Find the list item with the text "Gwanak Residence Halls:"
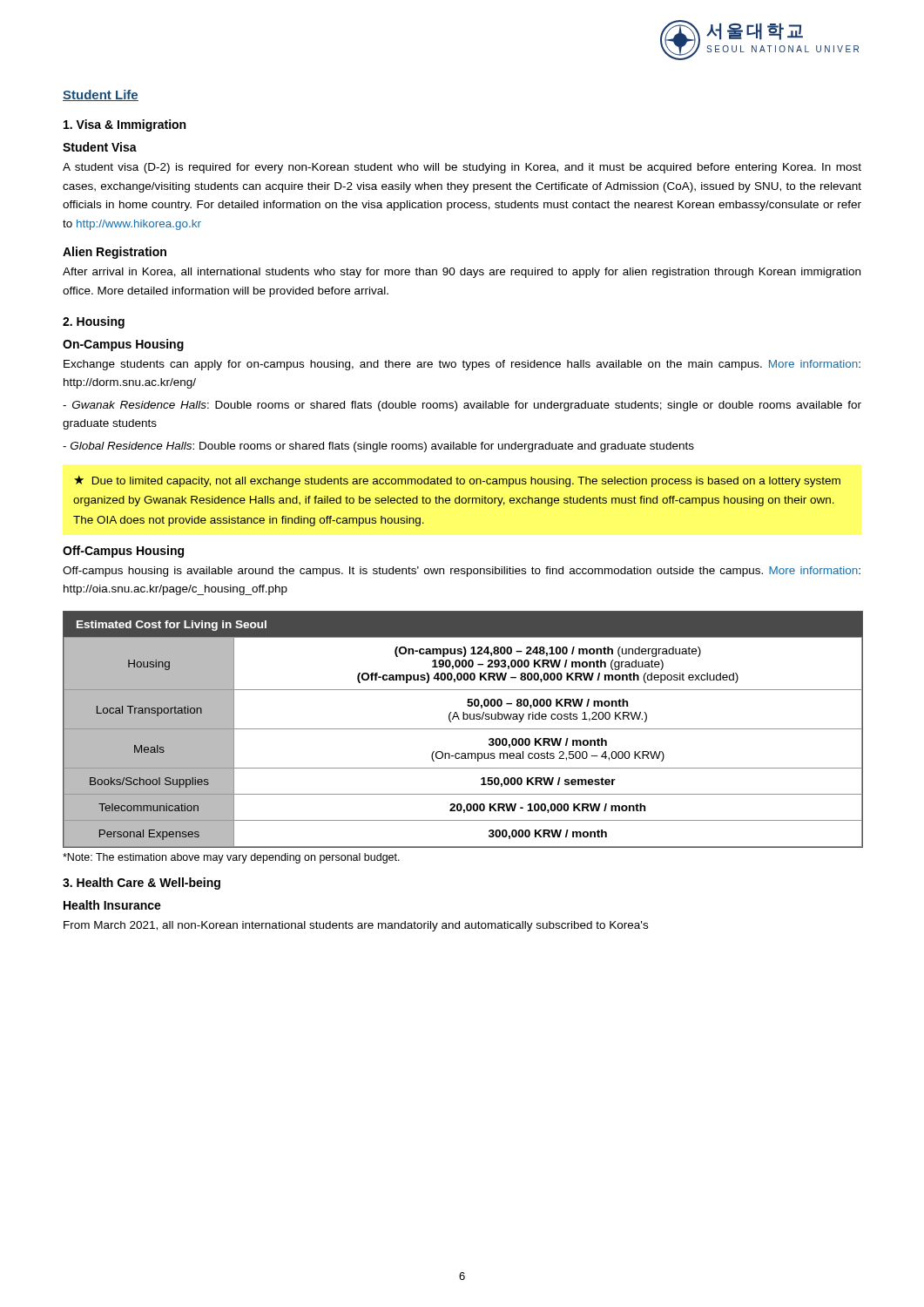The width and height of the screenshot is (924, 1307). 462,414
